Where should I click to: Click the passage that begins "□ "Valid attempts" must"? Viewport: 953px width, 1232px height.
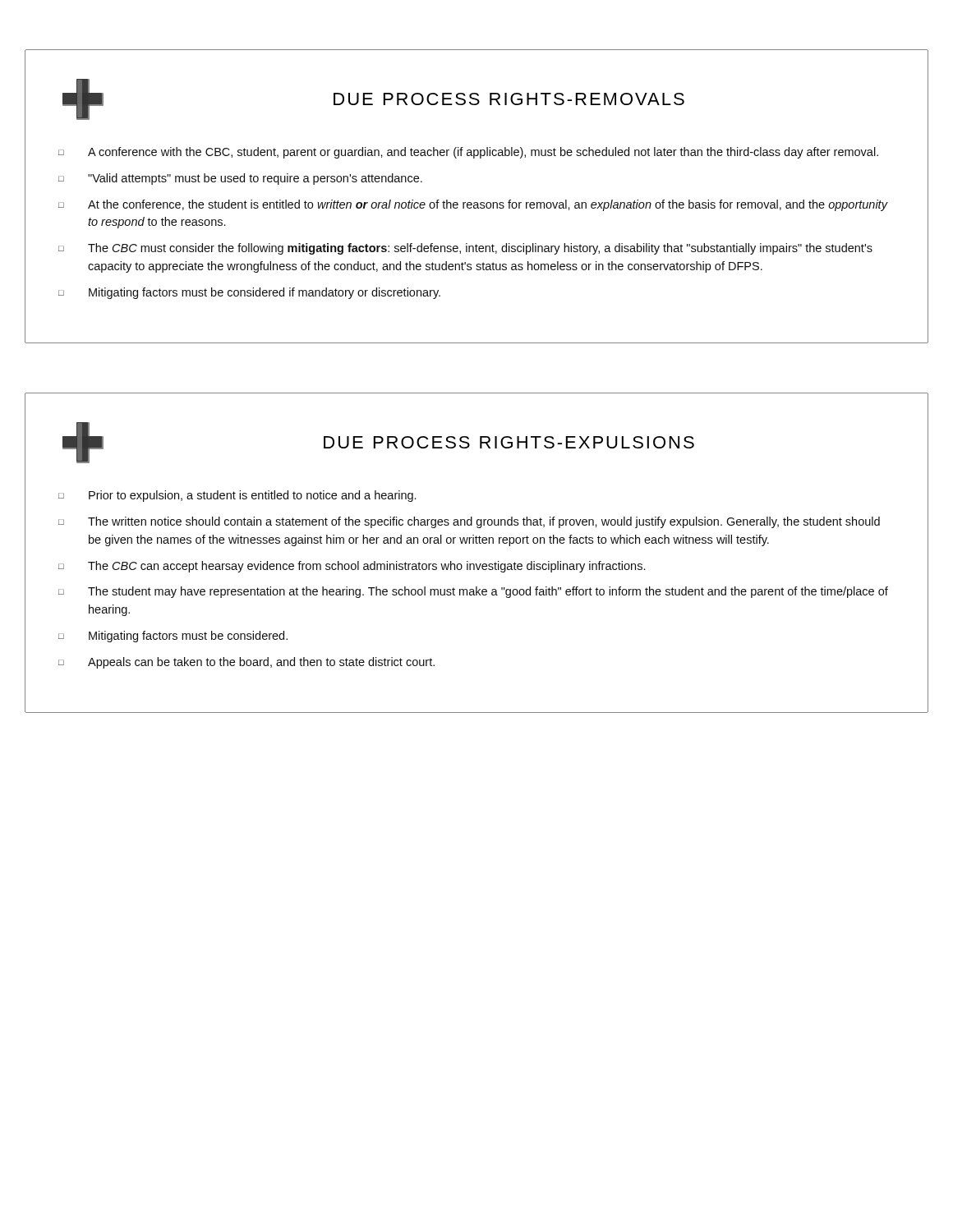(240, 179)
